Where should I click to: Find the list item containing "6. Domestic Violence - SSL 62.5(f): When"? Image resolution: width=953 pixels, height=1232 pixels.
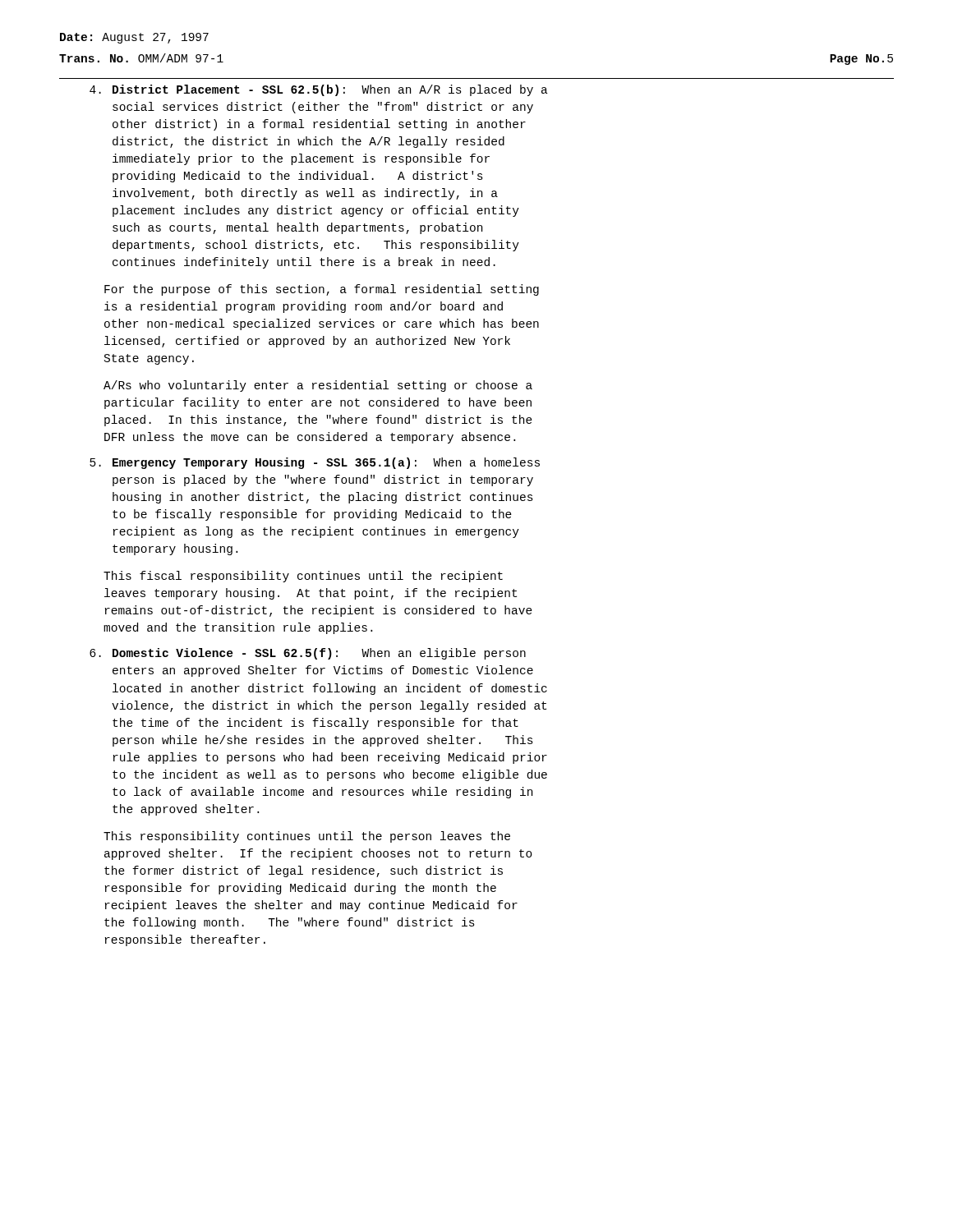(476, 732)
